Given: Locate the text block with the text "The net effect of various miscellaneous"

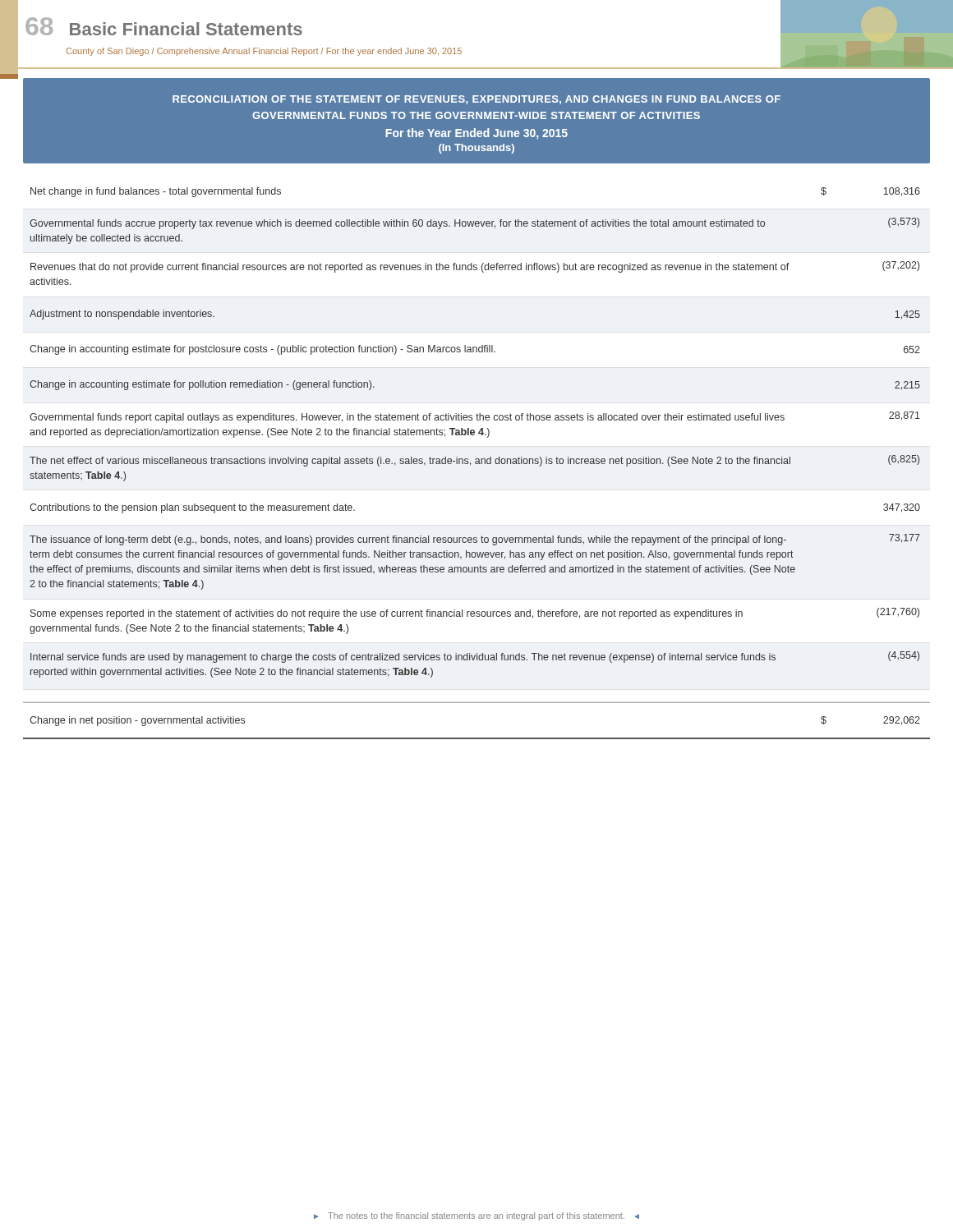Looking at the screenshot, I should click(476, 468).
